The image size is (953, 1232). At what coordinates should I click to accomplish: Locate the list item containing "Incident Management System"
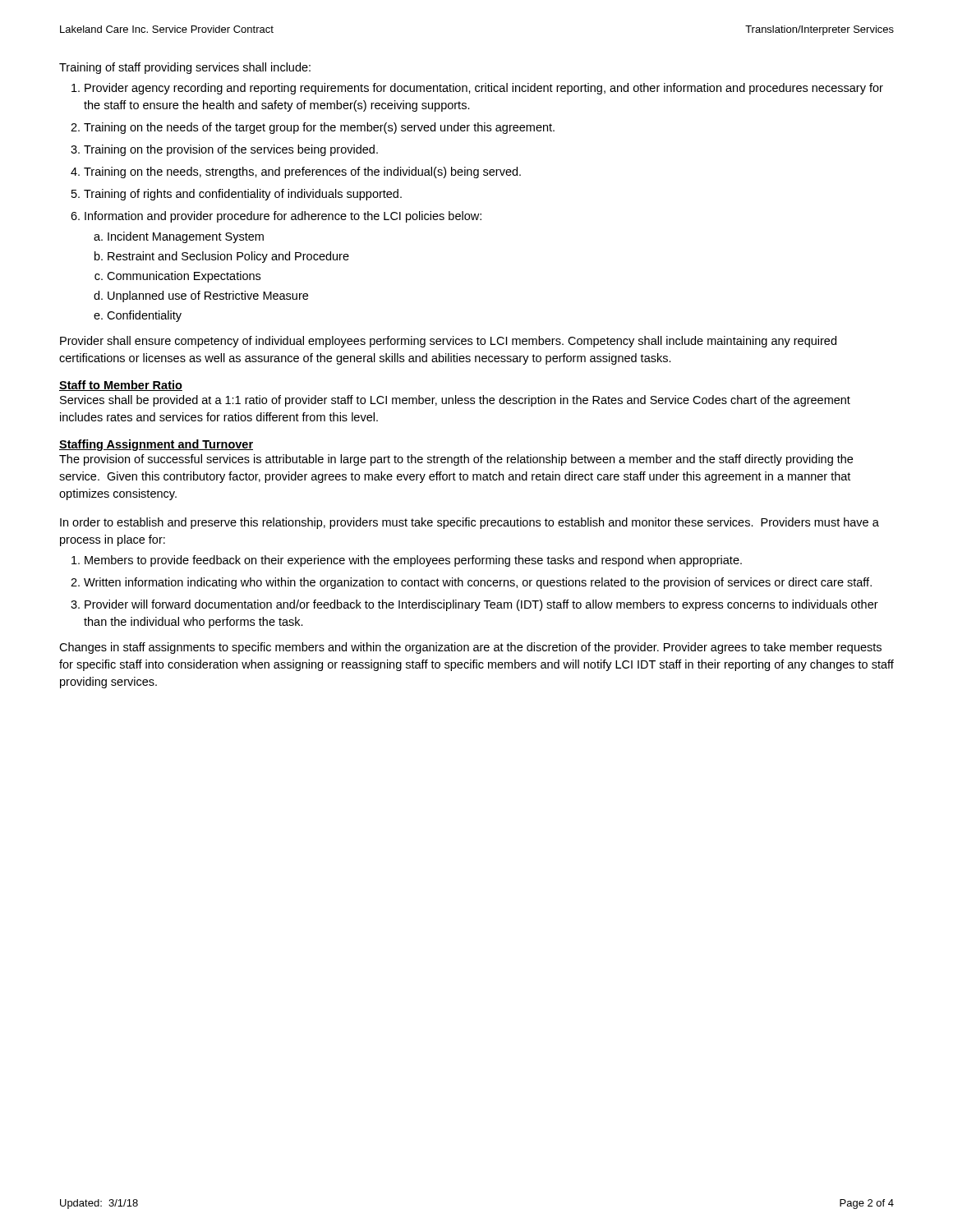(186, 237)
